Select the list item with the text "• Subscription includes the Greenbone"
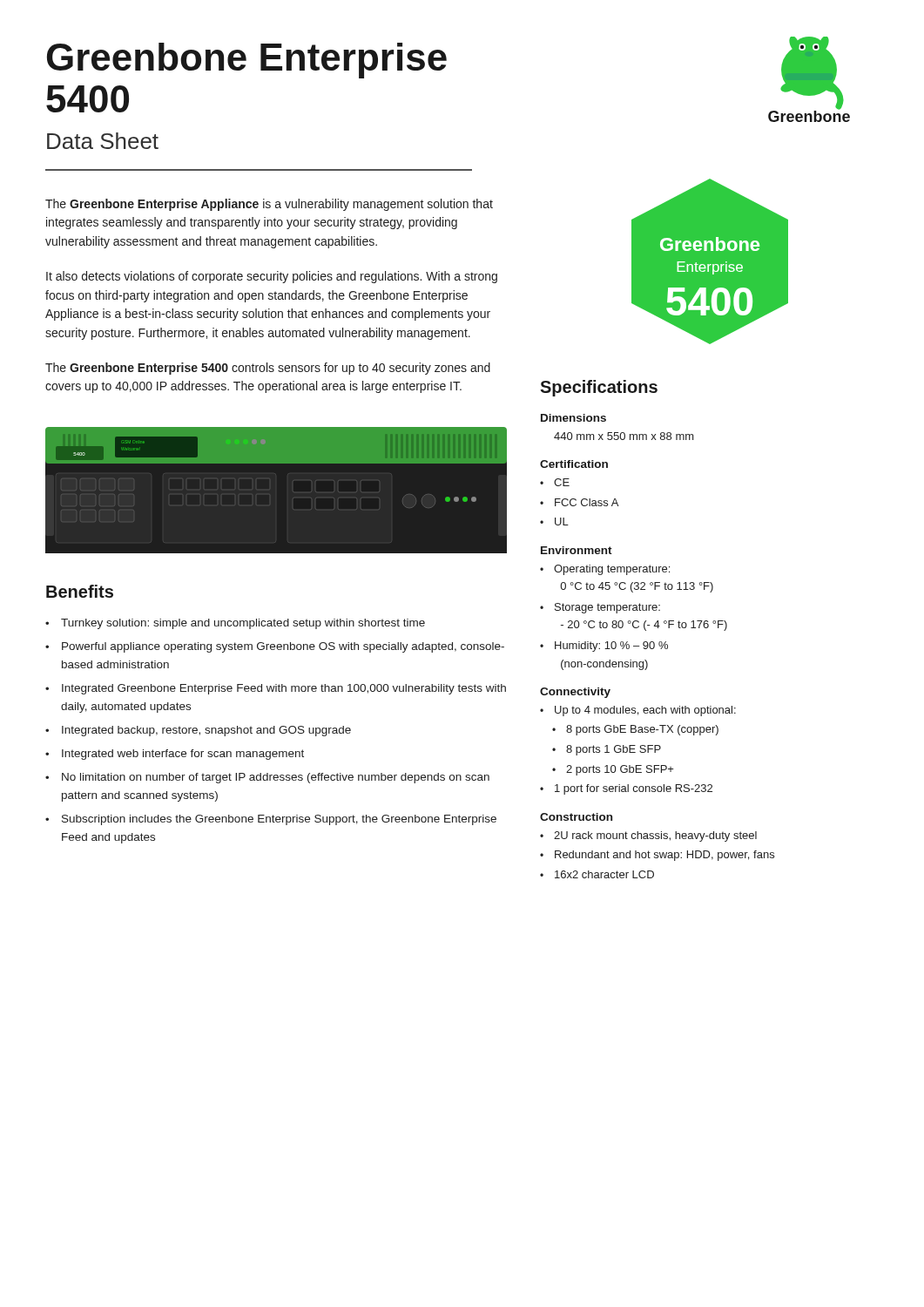 [276, 828]
